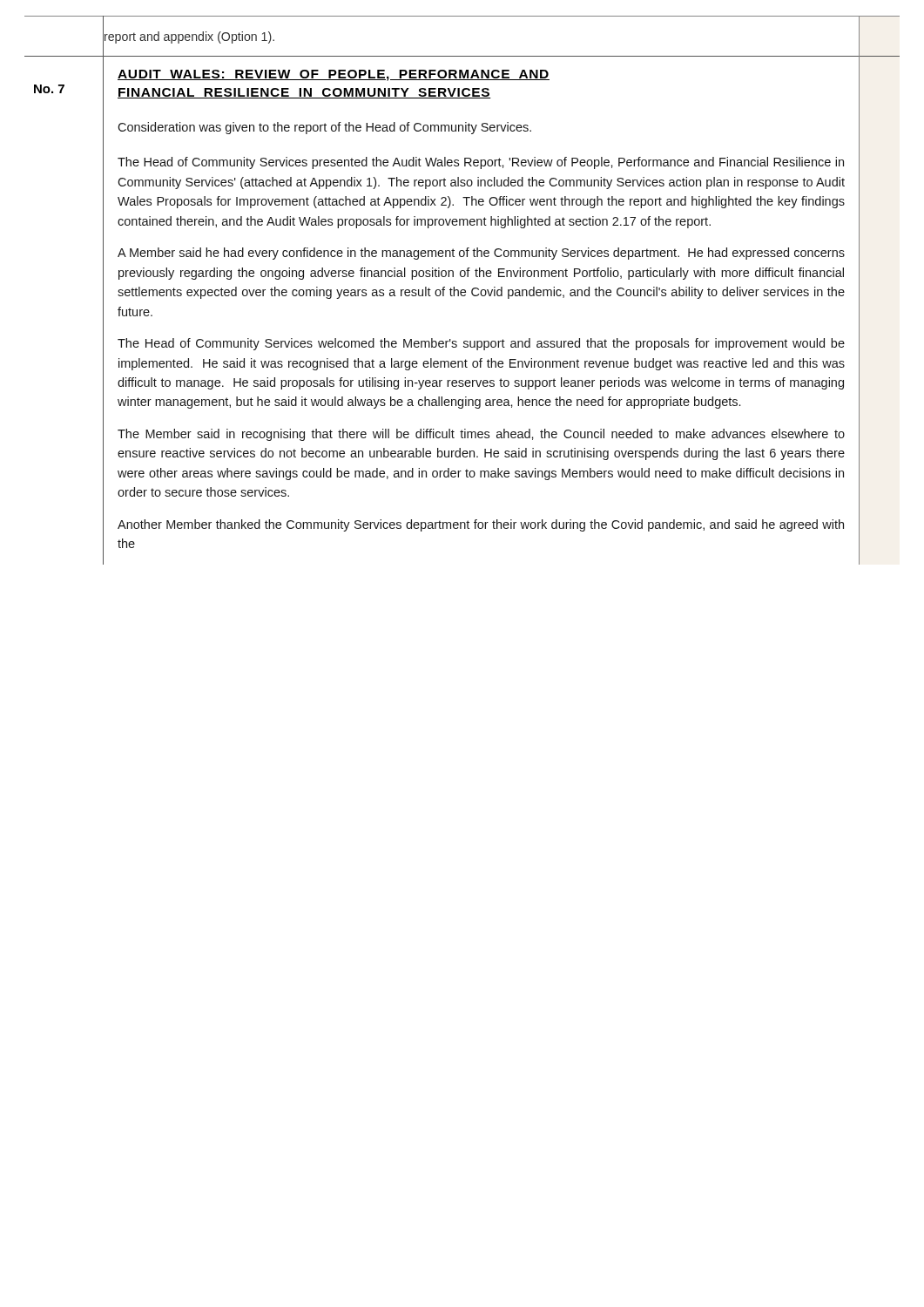The image size is (924, 1307).
Task: Click where it says "report and appendix (Option 1)."
Action: [190, 37]
